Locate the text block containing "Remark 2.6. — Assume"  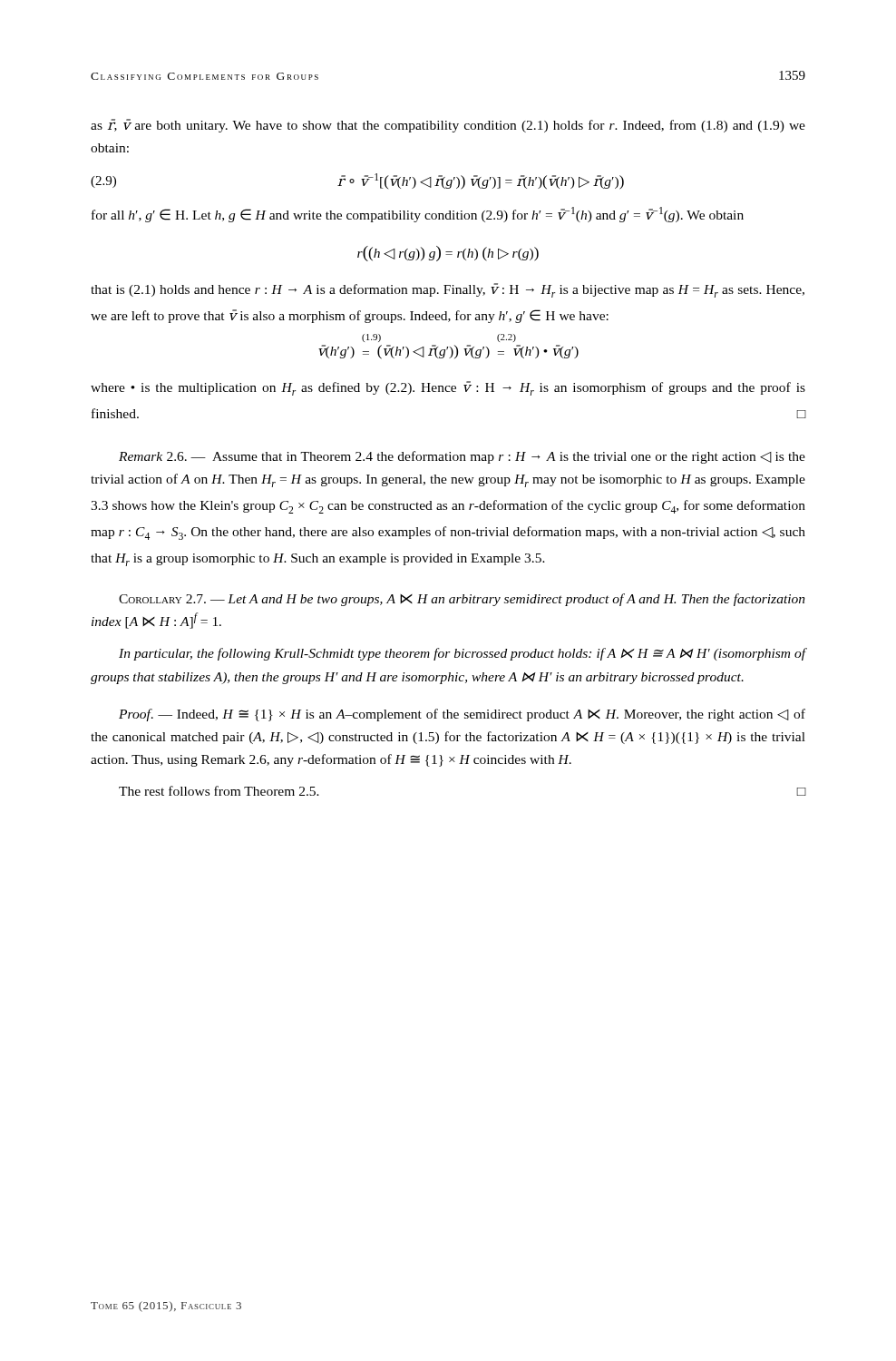(448, 509)
